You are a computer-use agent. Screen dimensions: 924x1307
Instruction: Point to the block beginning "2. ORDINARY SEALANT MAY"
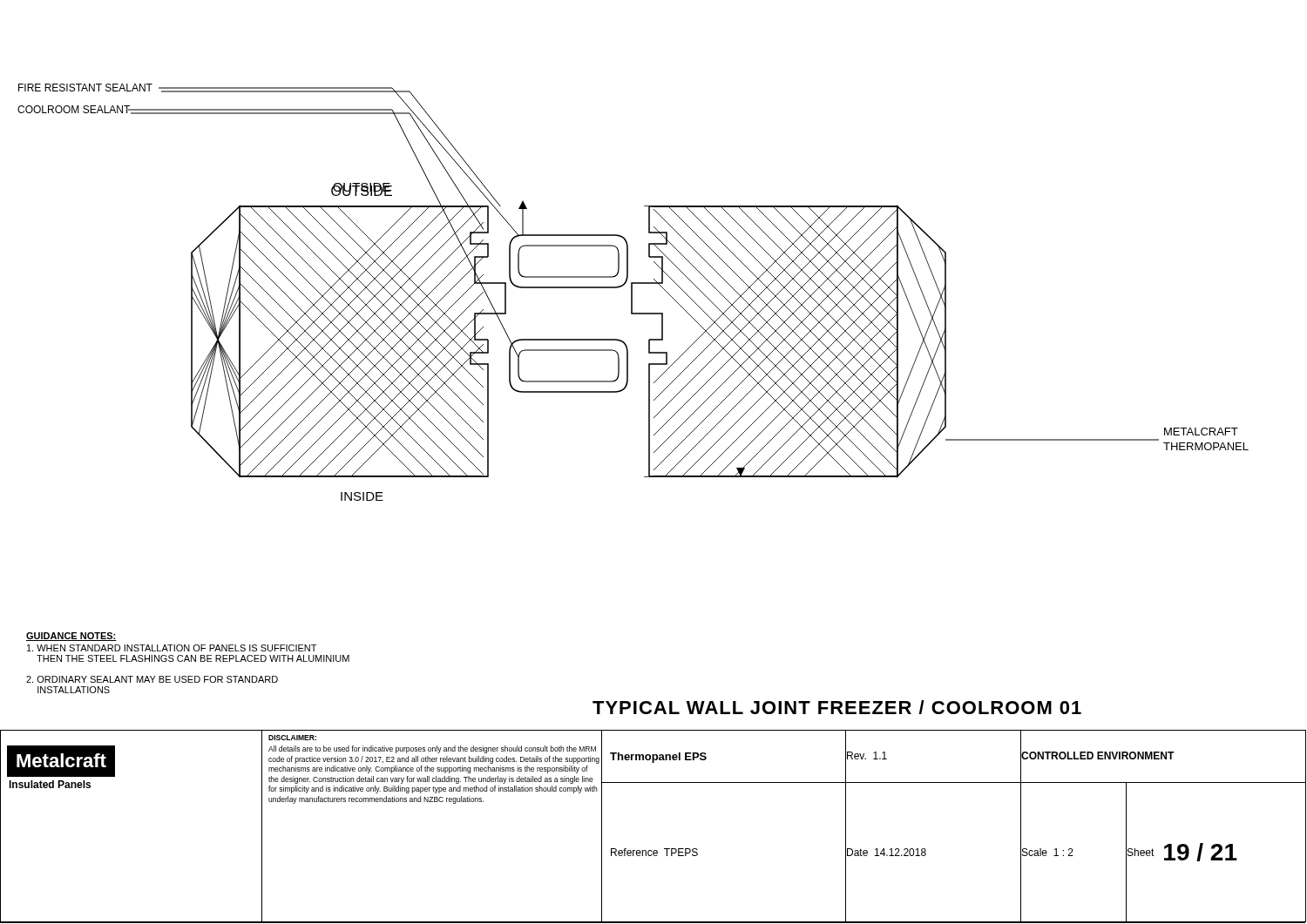[244, 684]
